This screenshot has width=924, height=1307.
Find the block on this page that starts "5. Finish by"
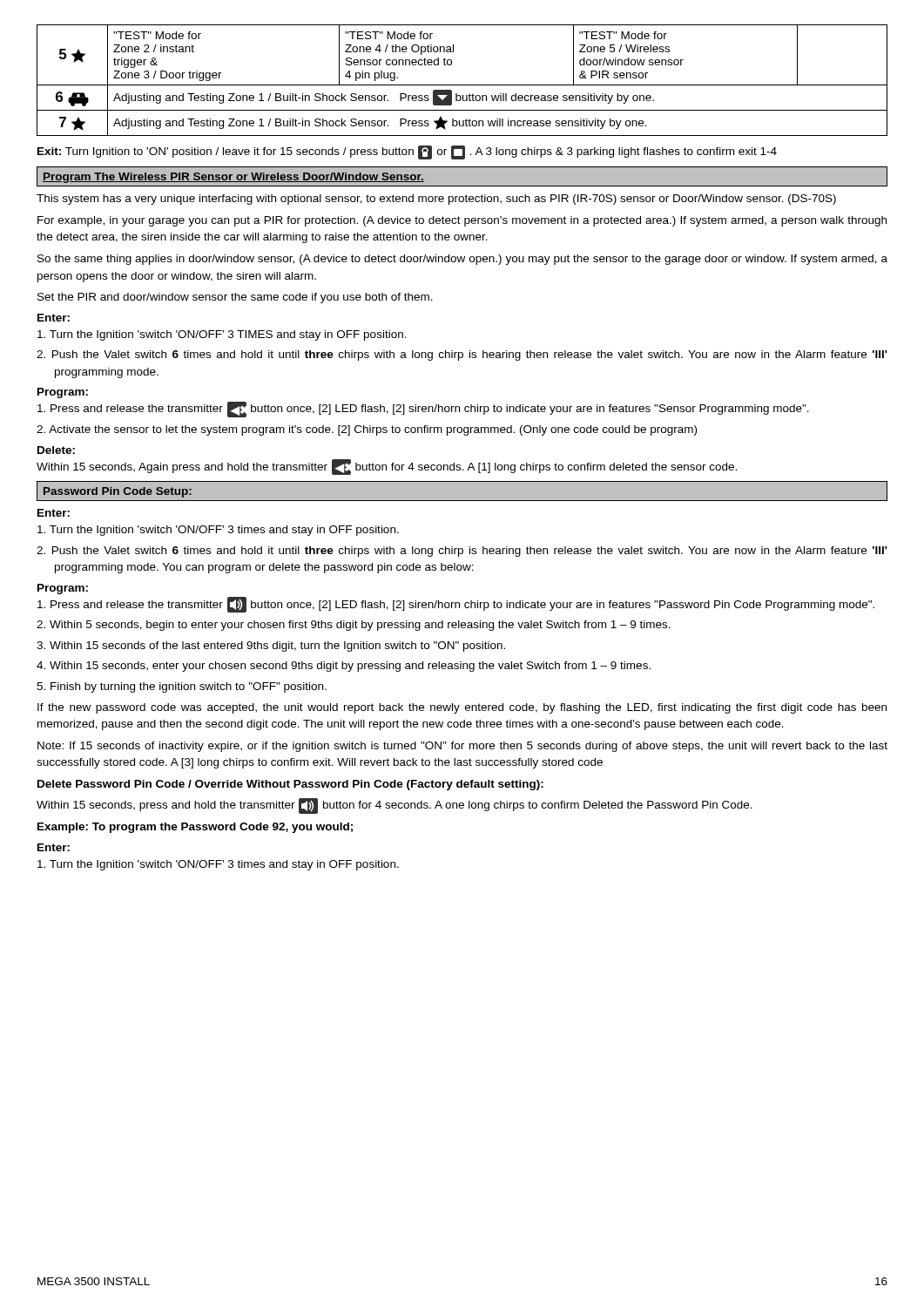click(x=182, y=687)
